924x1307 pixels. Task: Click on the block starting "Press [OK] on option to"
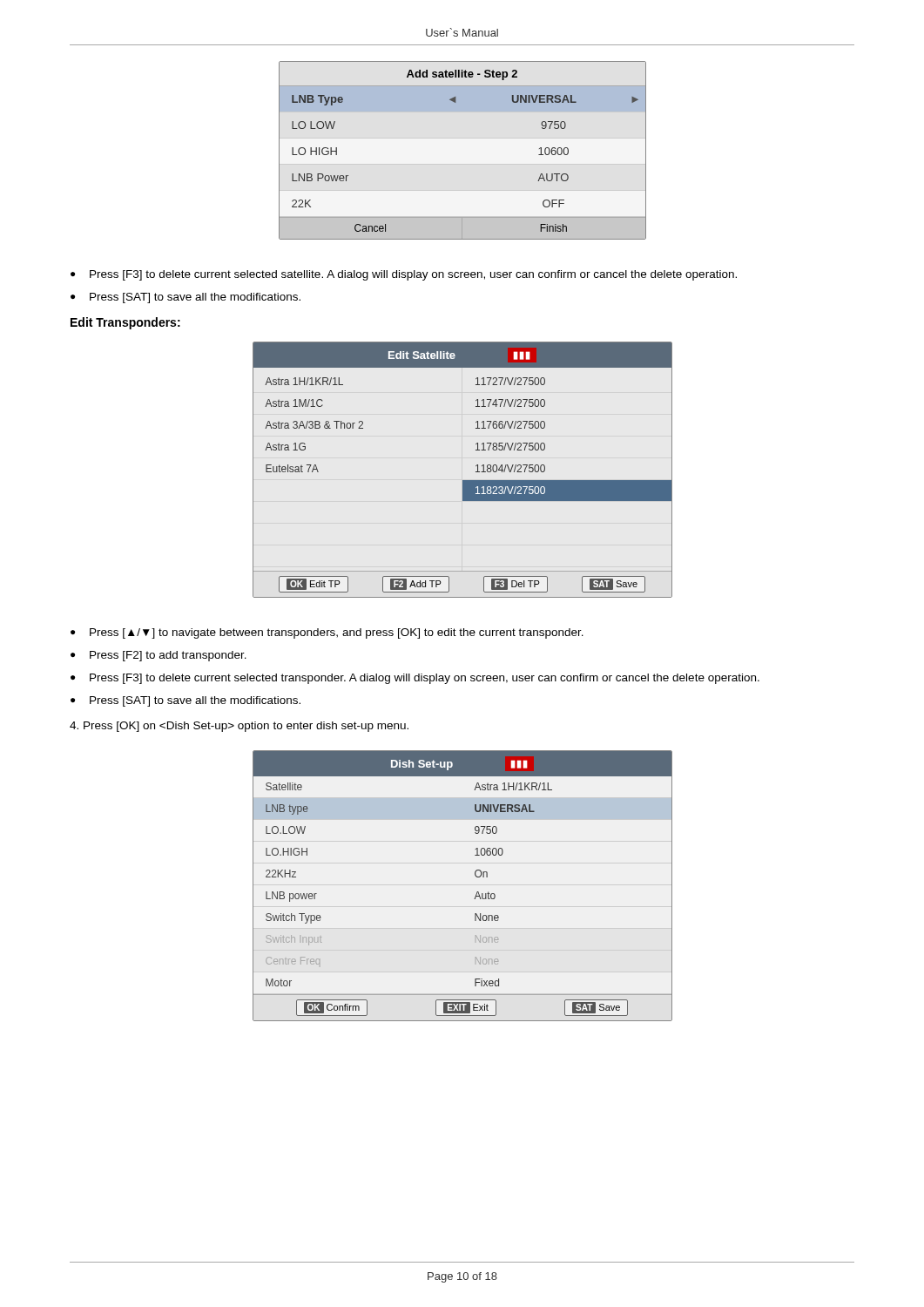tap(240, 725)
